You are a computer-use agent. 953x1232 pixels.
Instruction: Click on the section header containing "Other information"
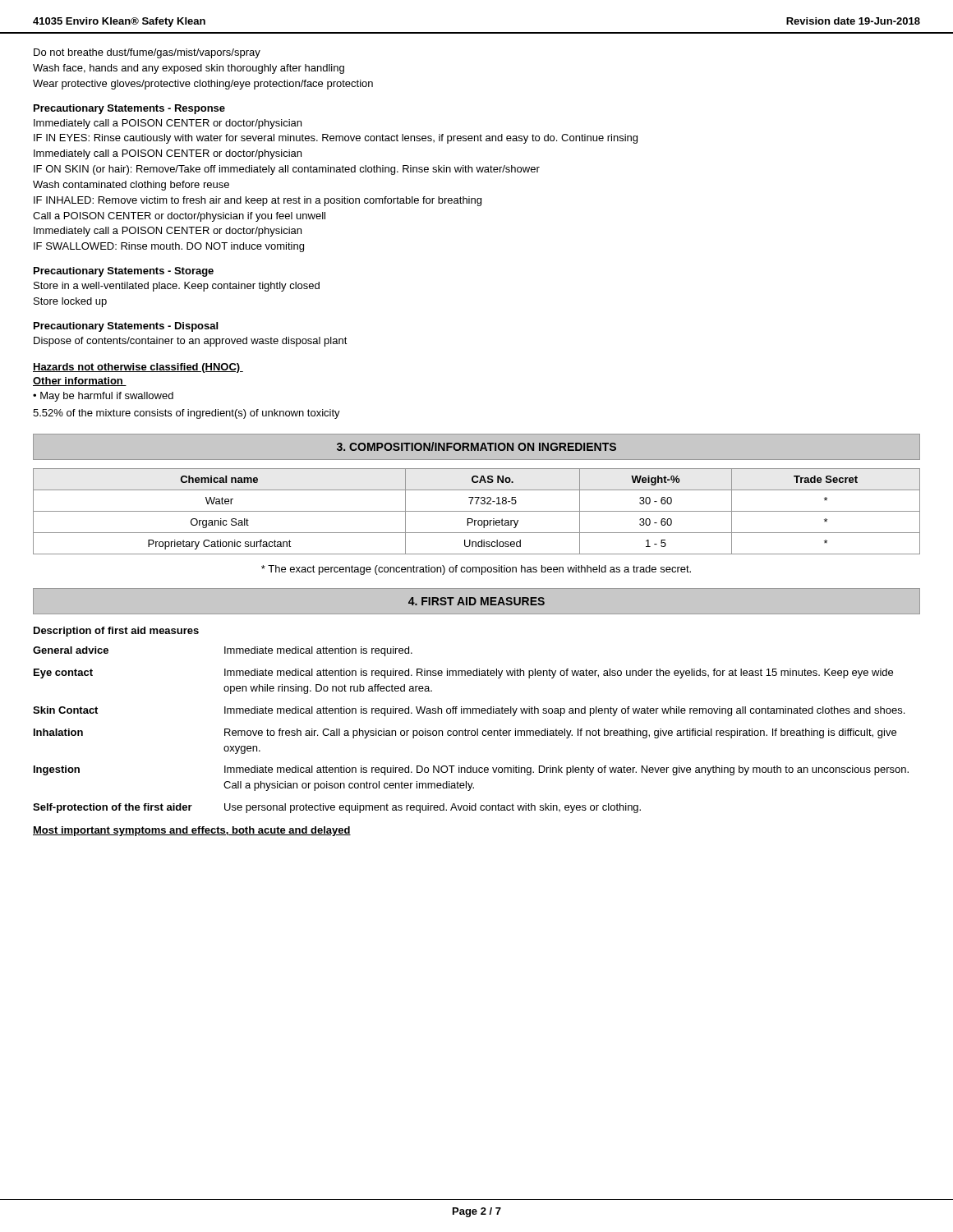79,380
